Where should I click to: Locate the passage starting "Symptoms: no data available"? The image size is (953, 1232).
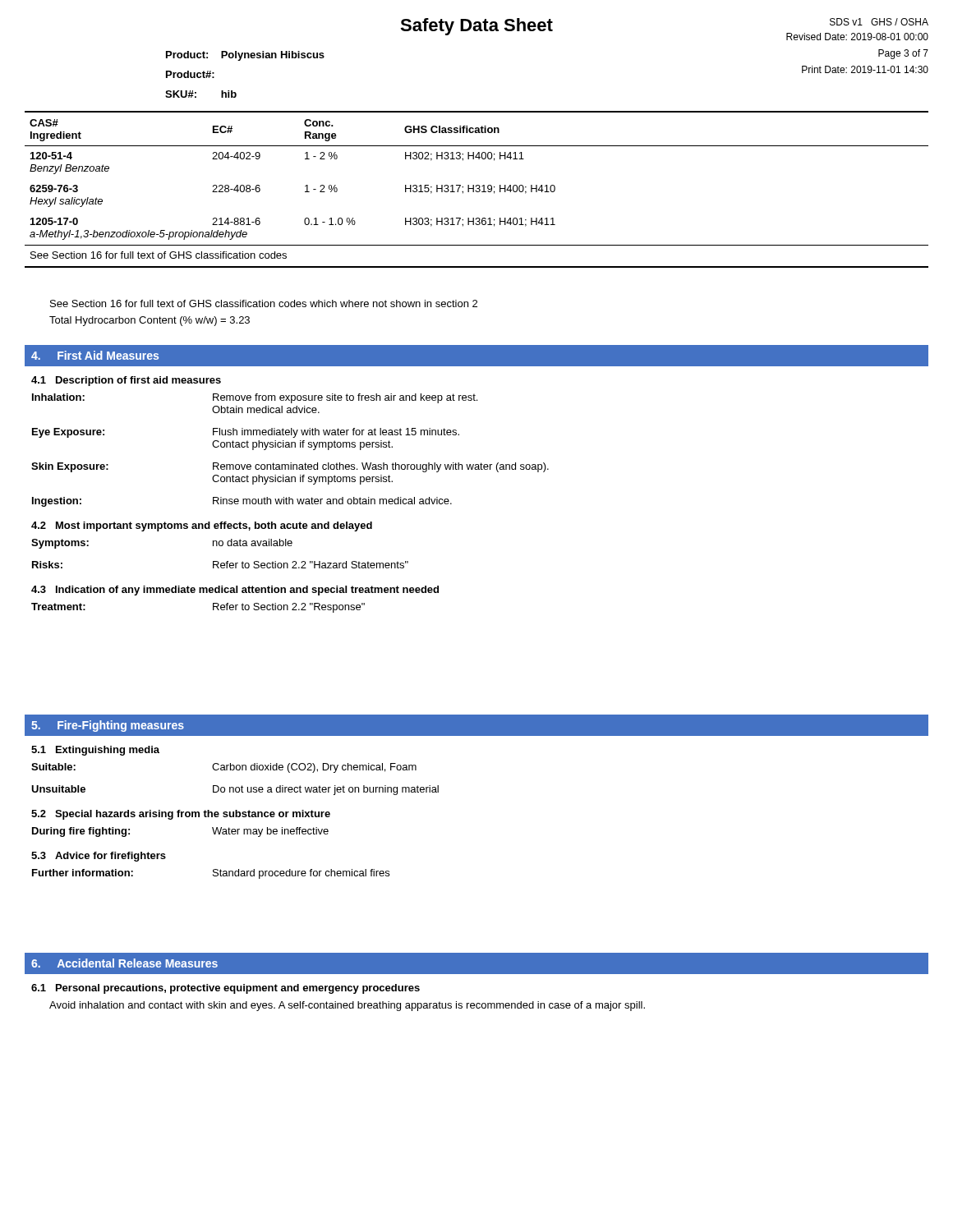[62, 543]
